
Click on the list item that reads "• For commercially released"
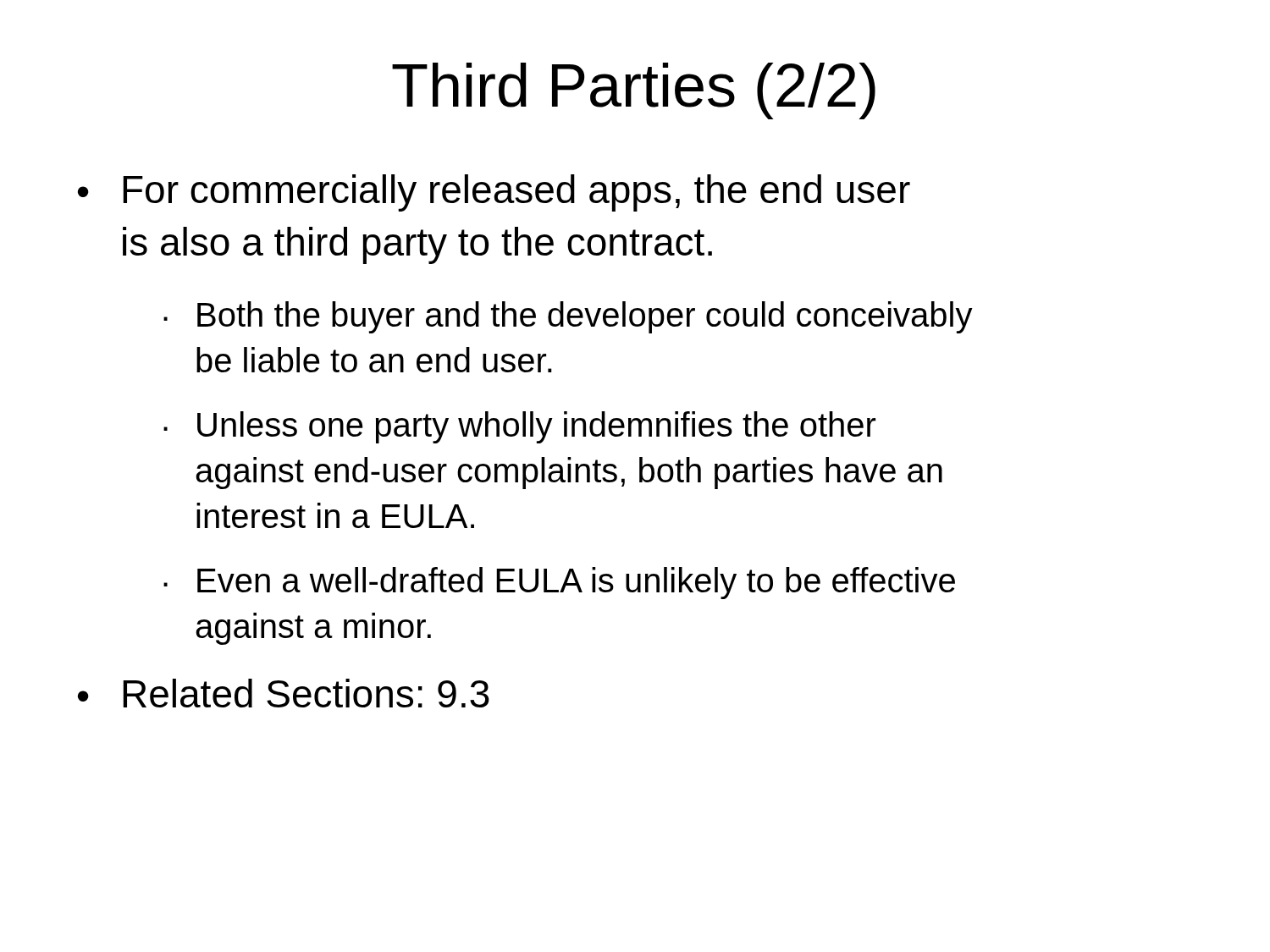635,216
